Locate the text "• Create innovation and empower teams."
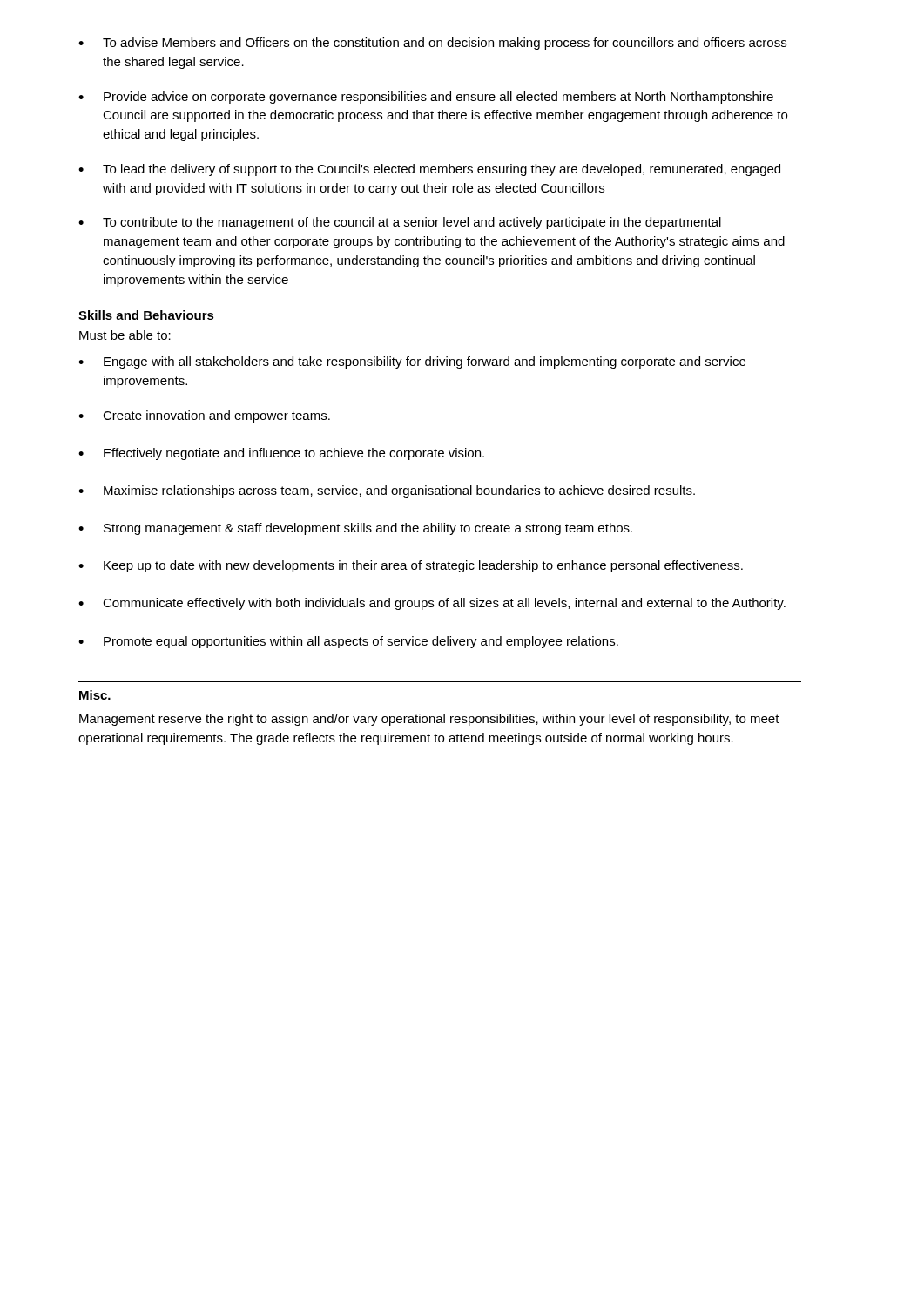Image resolution: width=924 pixels, height=1307 pixels. [x=204, y=416]
